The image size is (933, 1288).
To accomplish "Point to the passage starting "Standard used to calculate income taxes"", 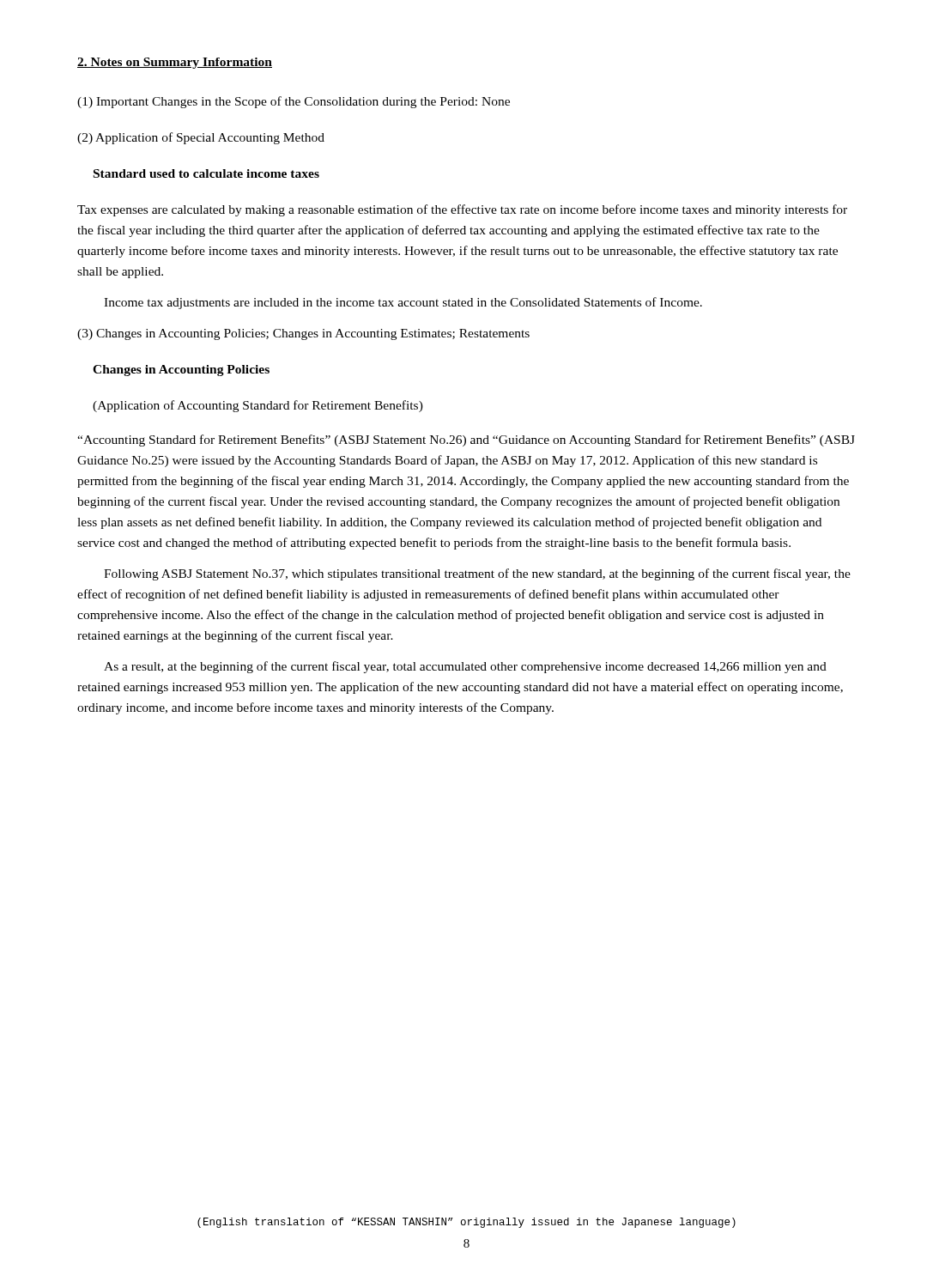I will click(206, 173).
